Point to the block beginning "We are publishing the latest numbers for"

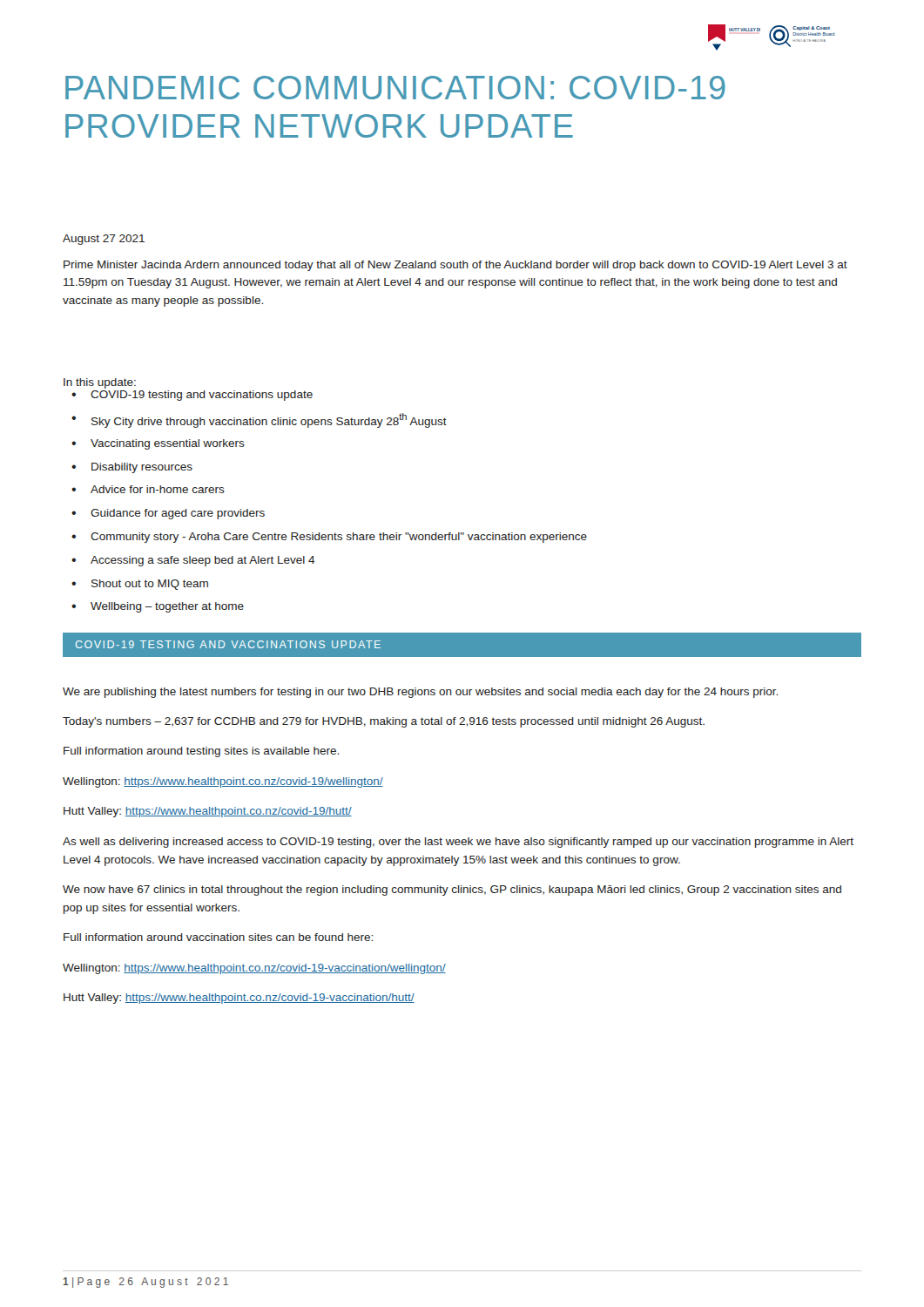(x=462, y=692)
